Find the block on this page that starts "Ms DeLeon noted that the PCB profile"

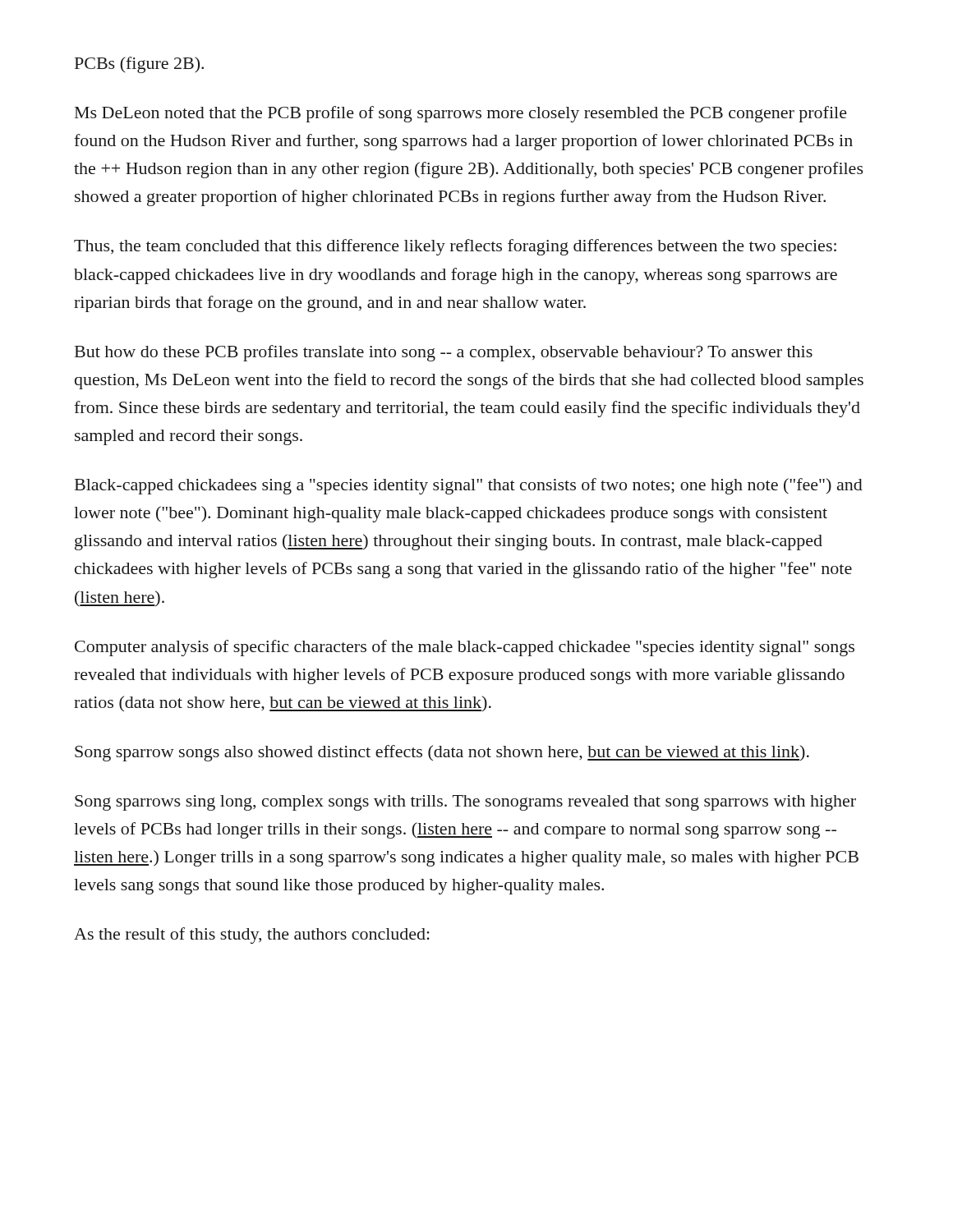pos(469,154)
